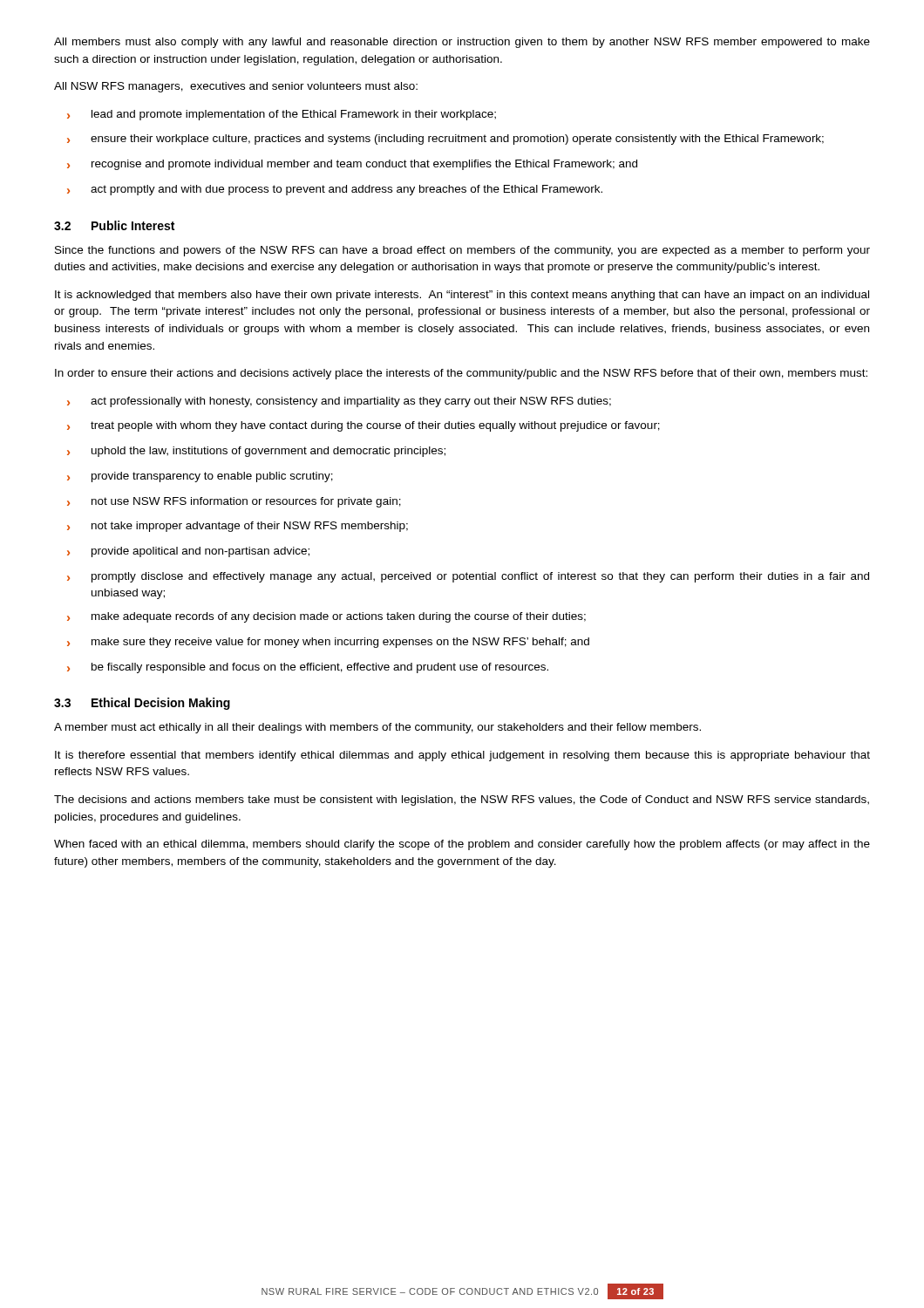This screenshot has height=1308, width=924.
Task: Locate the text block starting "All members must also comply with"
Action: (462, 50)
